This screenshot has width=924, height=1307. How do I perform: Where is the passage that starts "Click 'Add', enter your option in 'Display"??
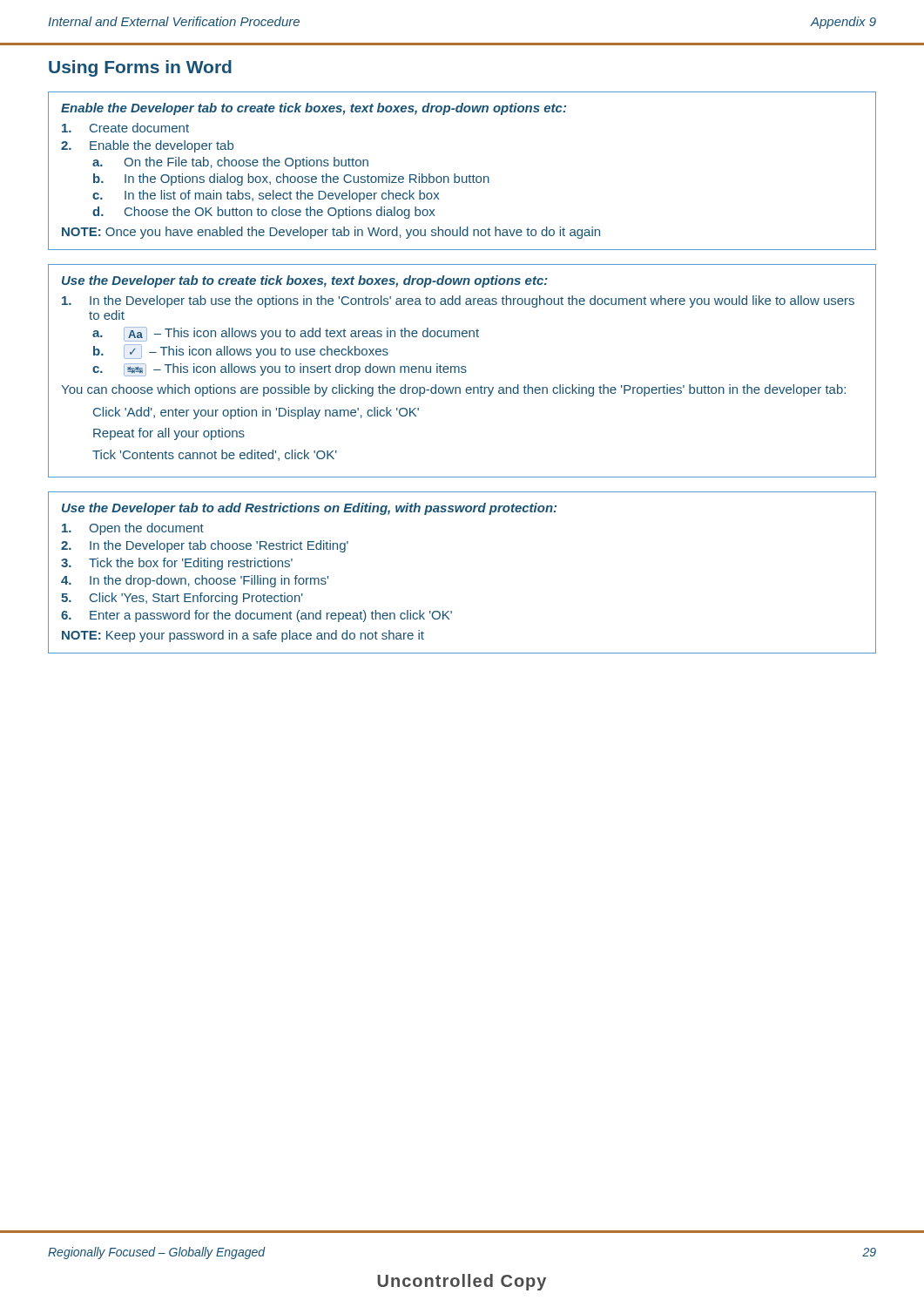(x=256, y=413)
